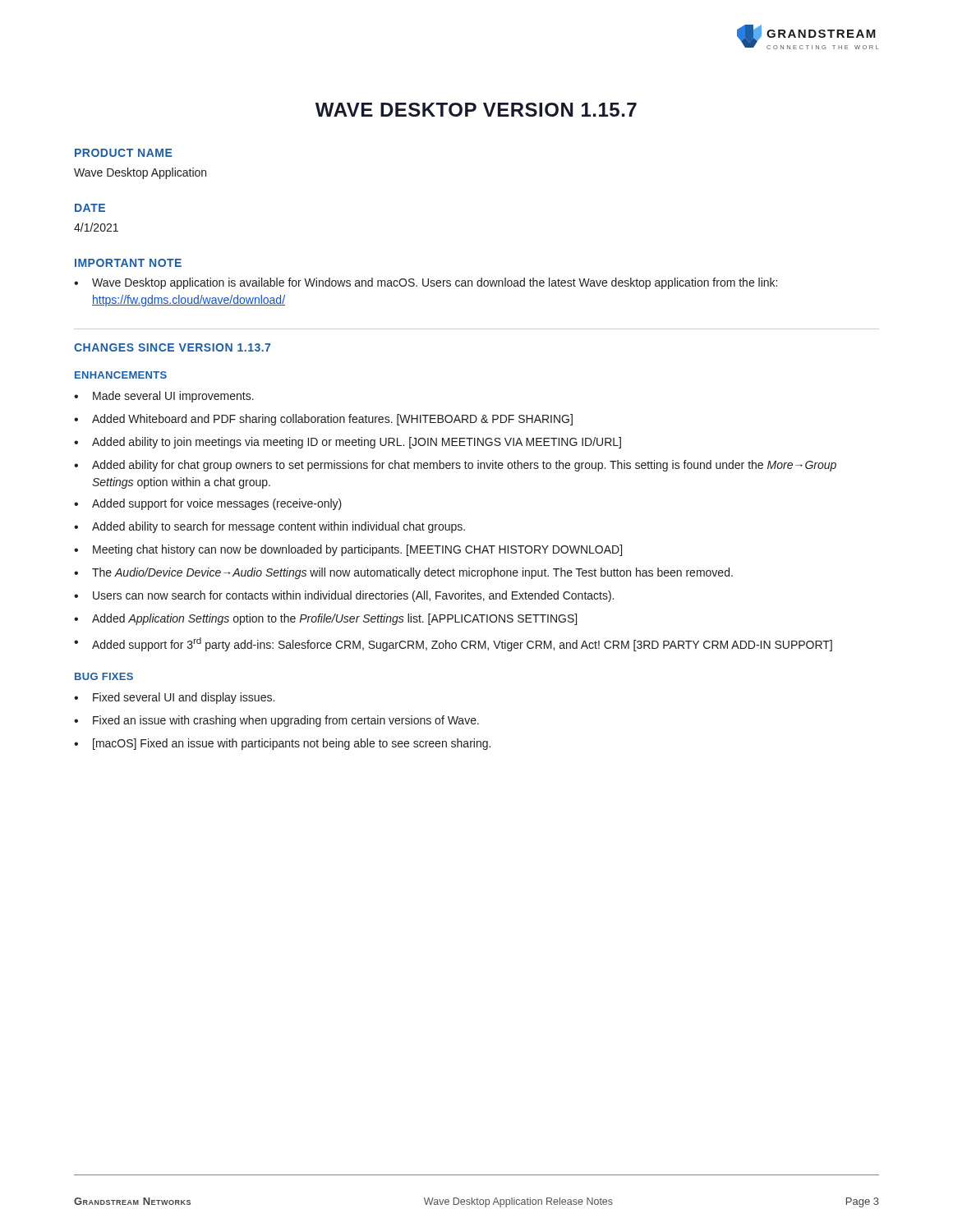The height and width of the screenshot is (1232, 953).
Task: Find the text starting "WAVE DESKTOP VERSION 1.15.7"
Action: (x=476, y=110)
